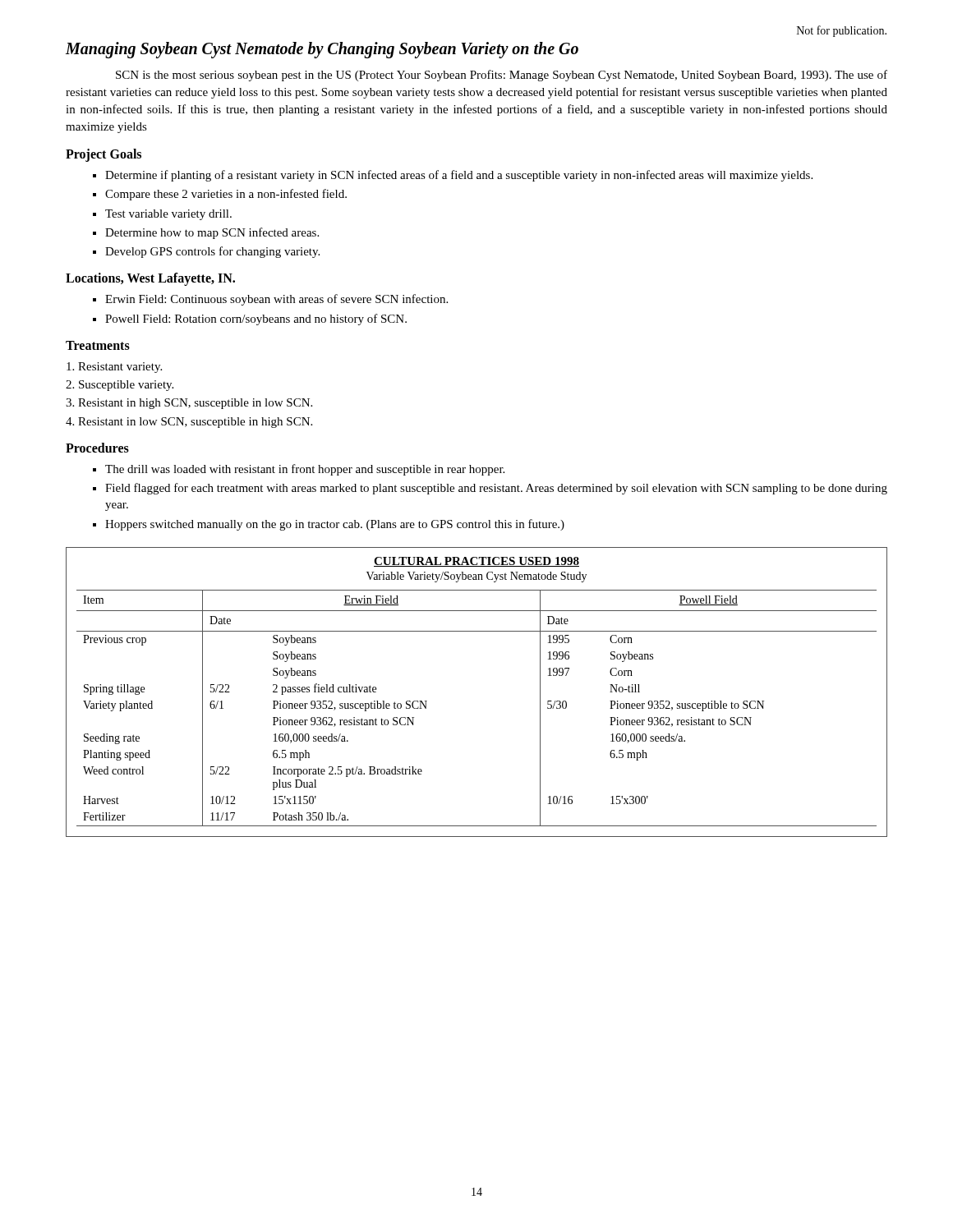Find the text starting "3. Resistant in"
Viewport: 953px width, 1232px height.
tap(190, 403)
